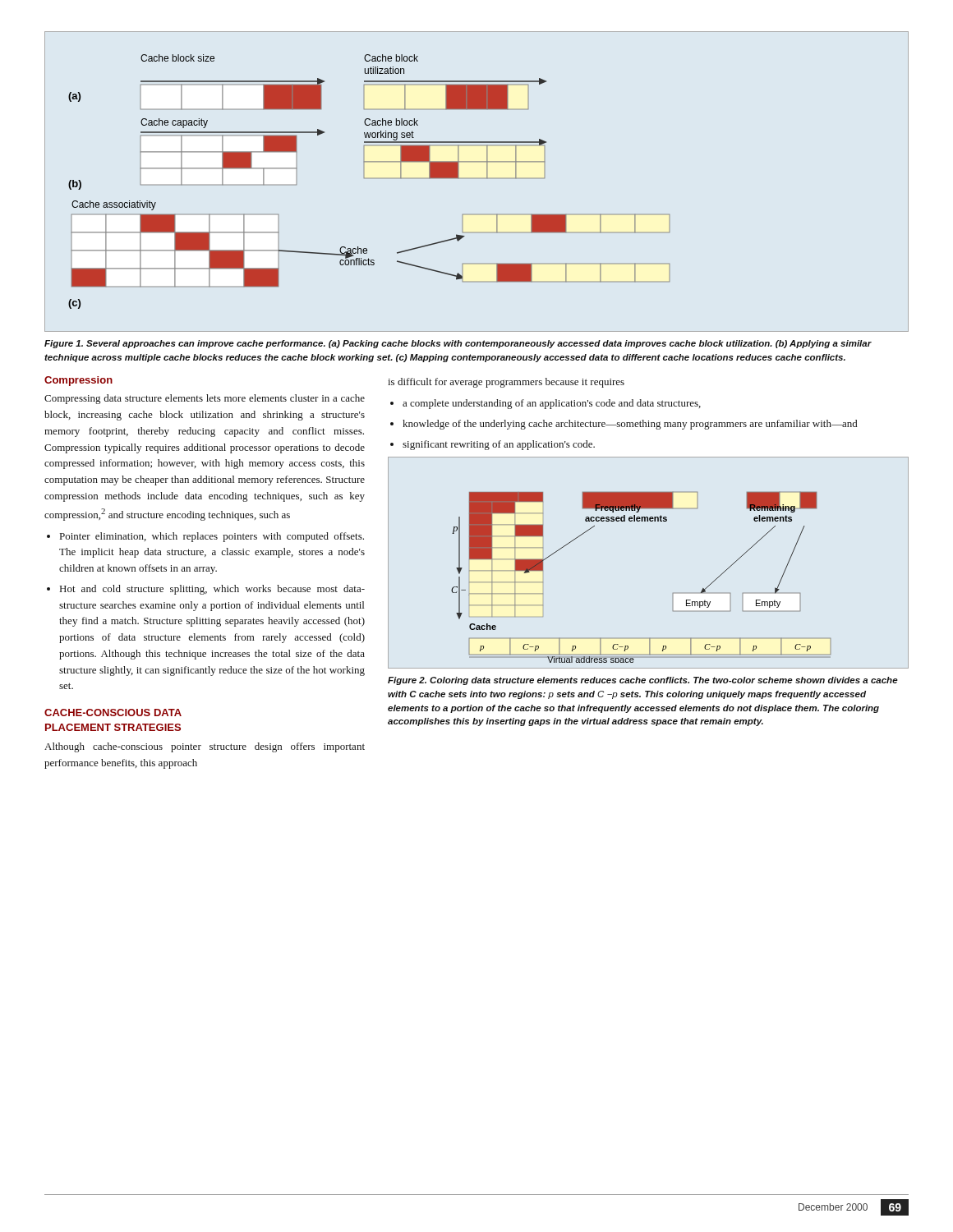Select the list item containing "Hot and cold structure splitting, which works because"
This screenshot has width=953, height=1232.
pyautogui.click(x=212, y=637)
